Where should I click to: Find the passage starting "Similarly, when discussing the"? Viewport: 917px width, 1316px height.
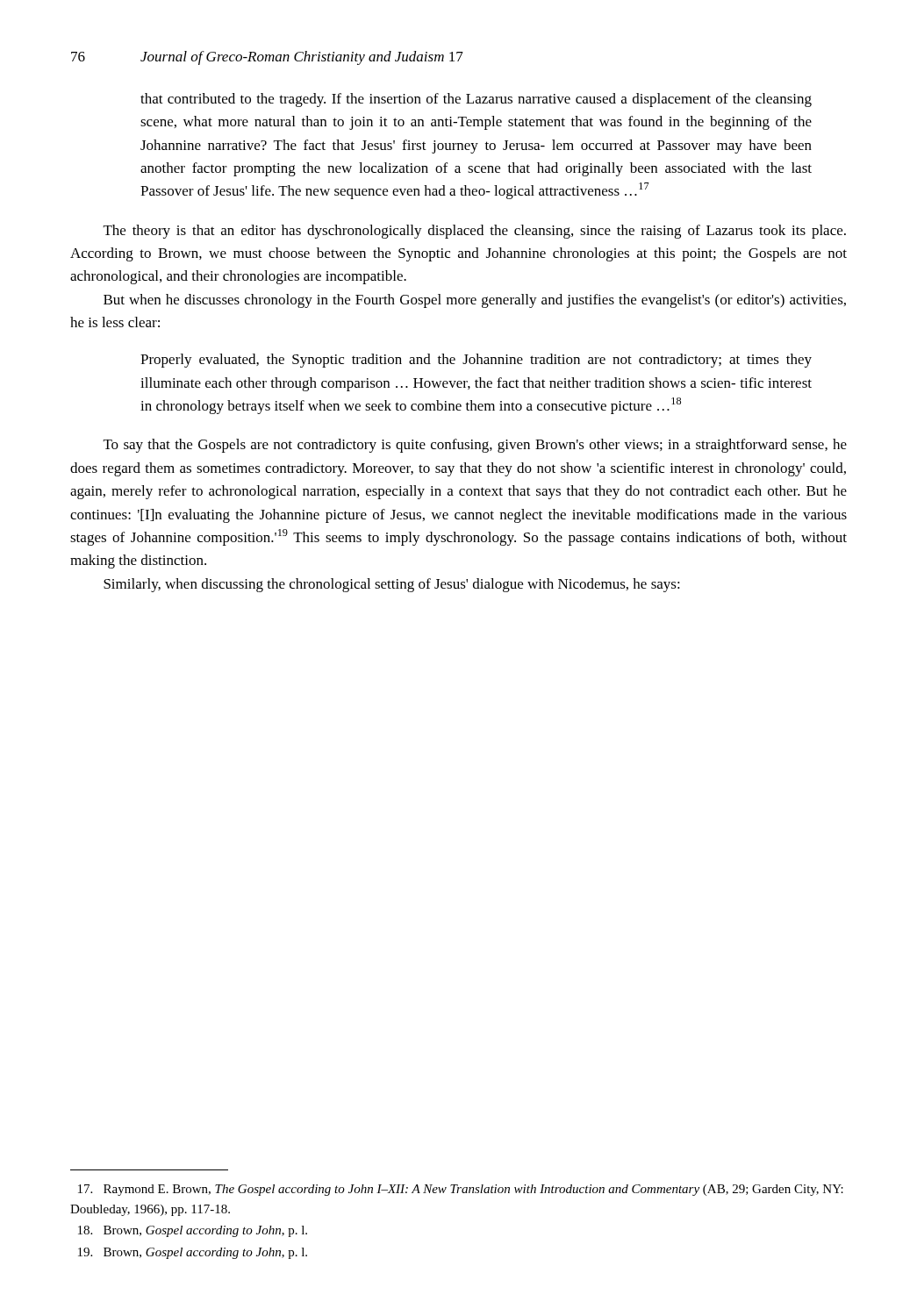(392, 583)
